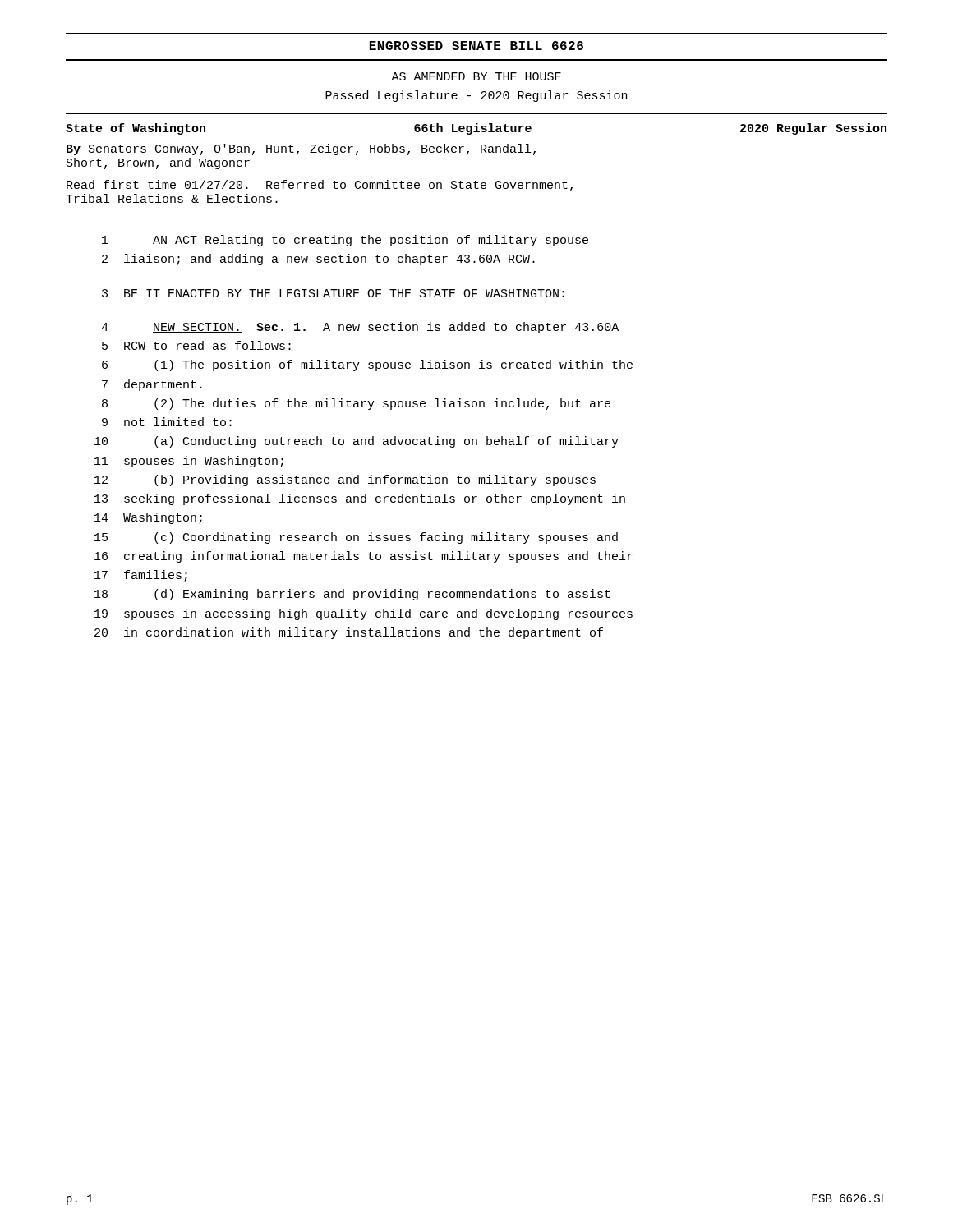
Task: Locate the block of text that opens with "16 creating informational materials"
Action: 476,557
